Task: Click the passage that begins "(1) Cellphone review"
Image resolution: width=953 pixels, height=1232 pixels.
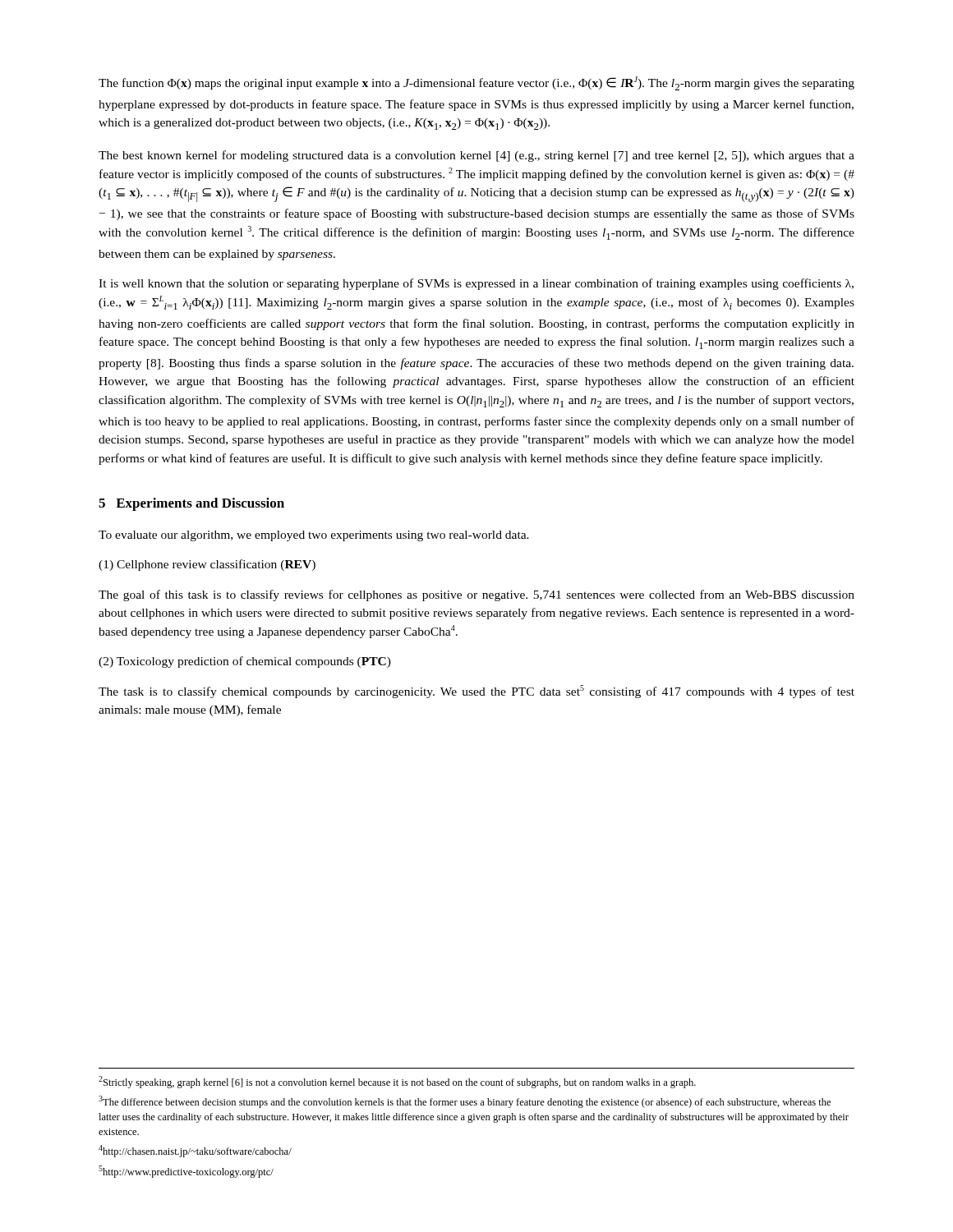Action: click(207, 564)
